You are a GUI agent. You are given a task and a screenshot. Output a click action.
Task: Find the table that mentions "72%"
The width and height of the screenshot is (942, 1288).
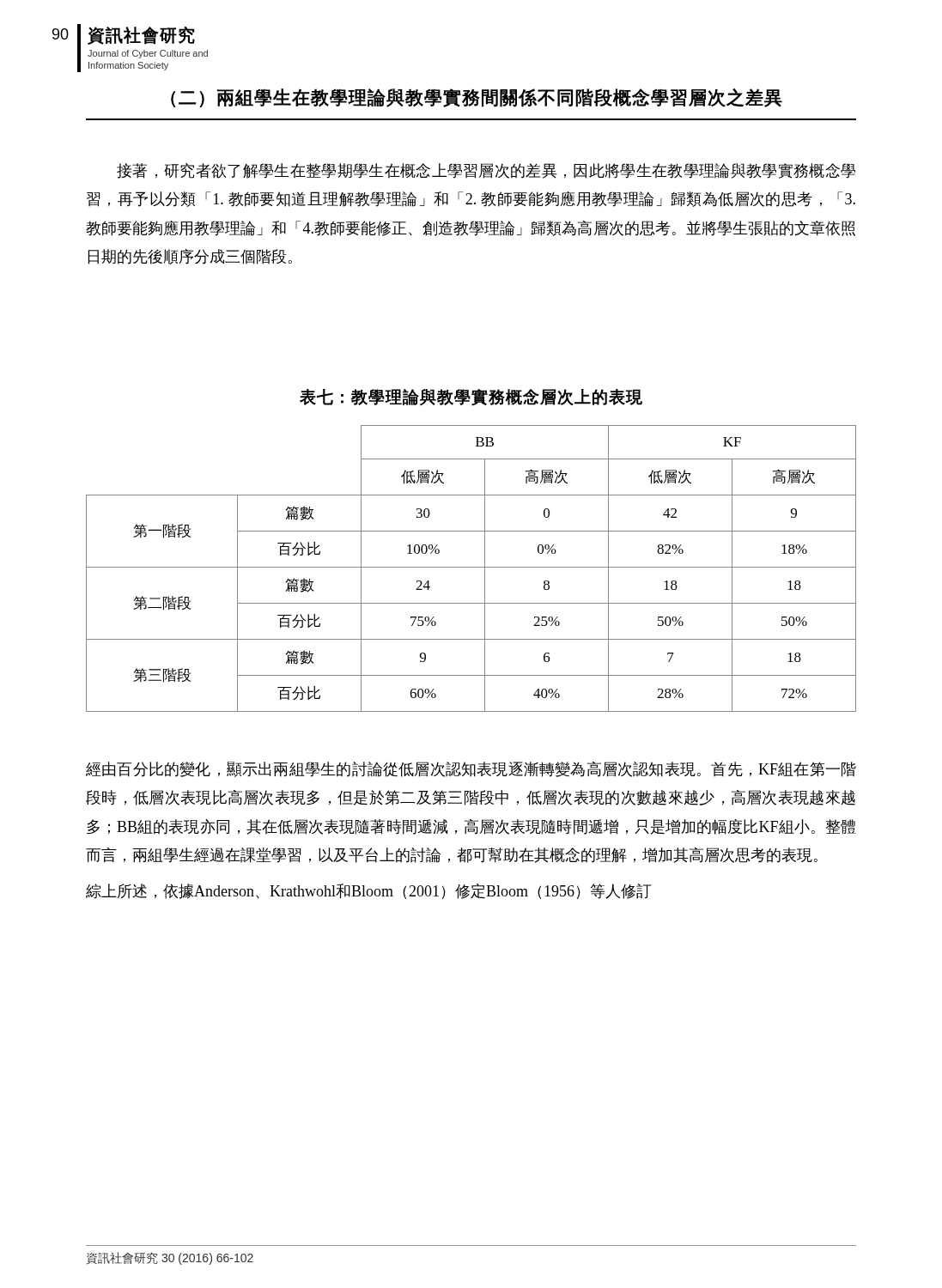pyautogui.click(x=471, y=568)
